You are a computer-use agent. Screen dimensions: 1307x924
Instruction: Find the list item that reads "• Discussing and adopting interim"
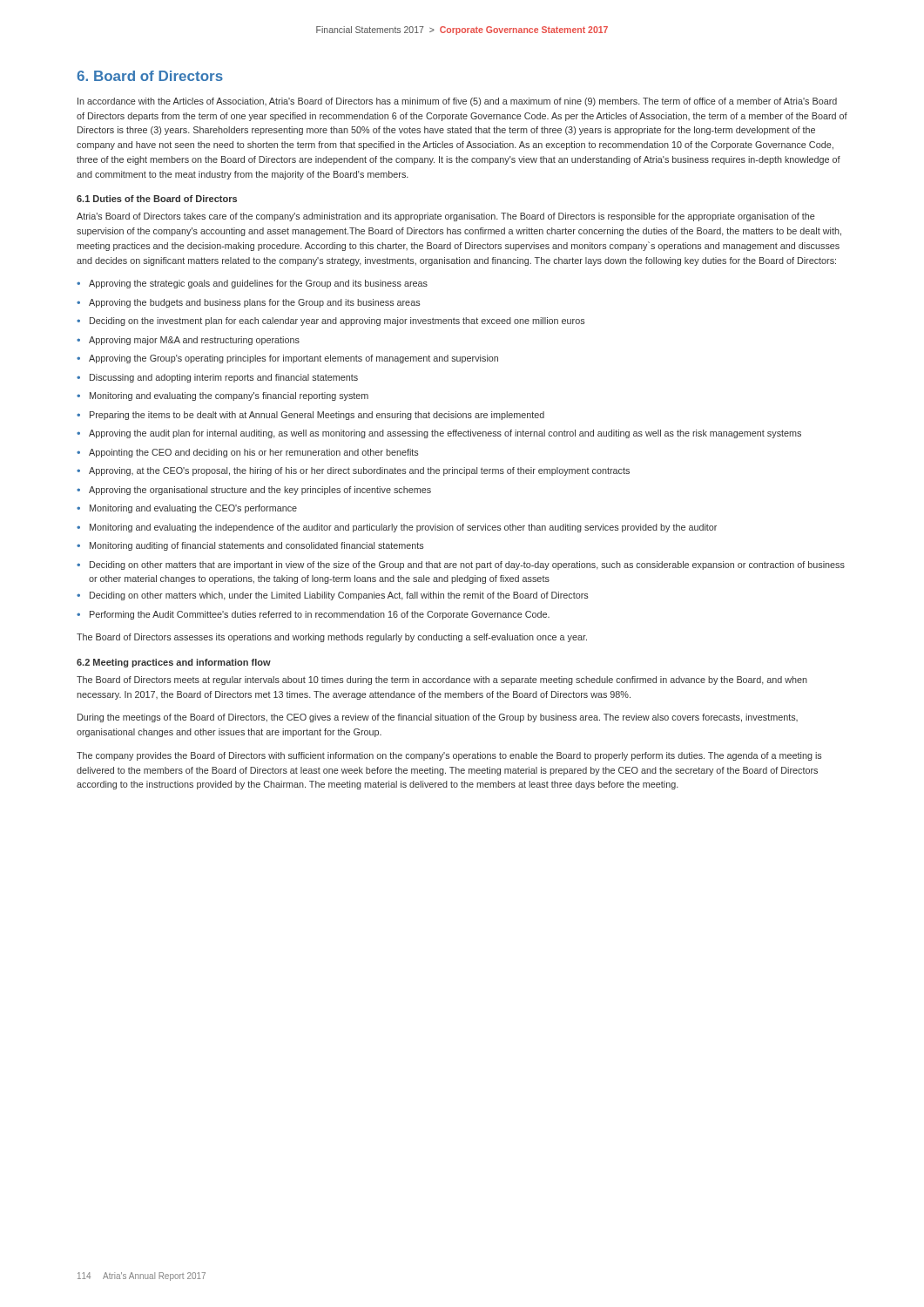[217, 378]
